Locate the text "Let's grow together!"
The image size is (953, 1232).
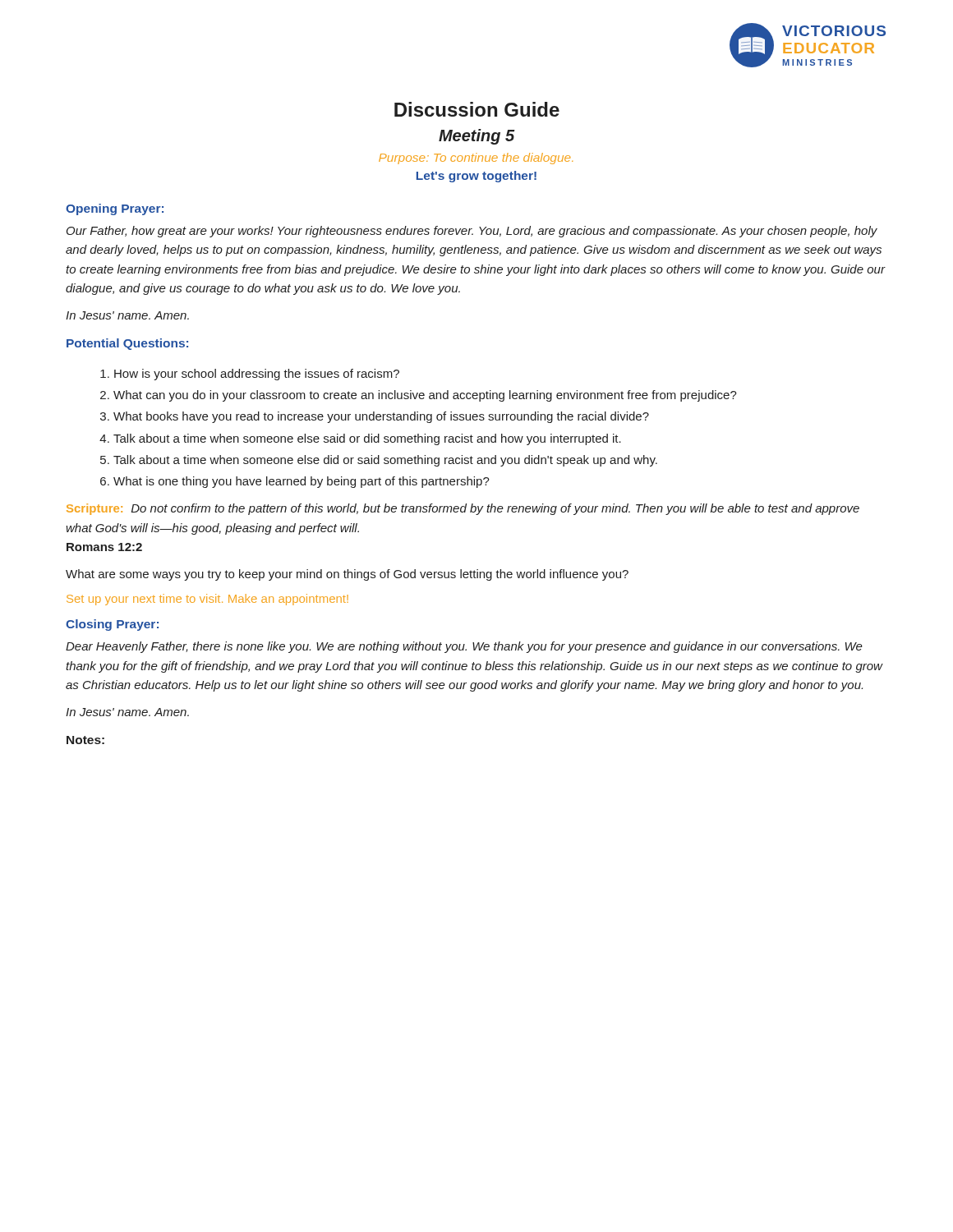coord(476,175)
